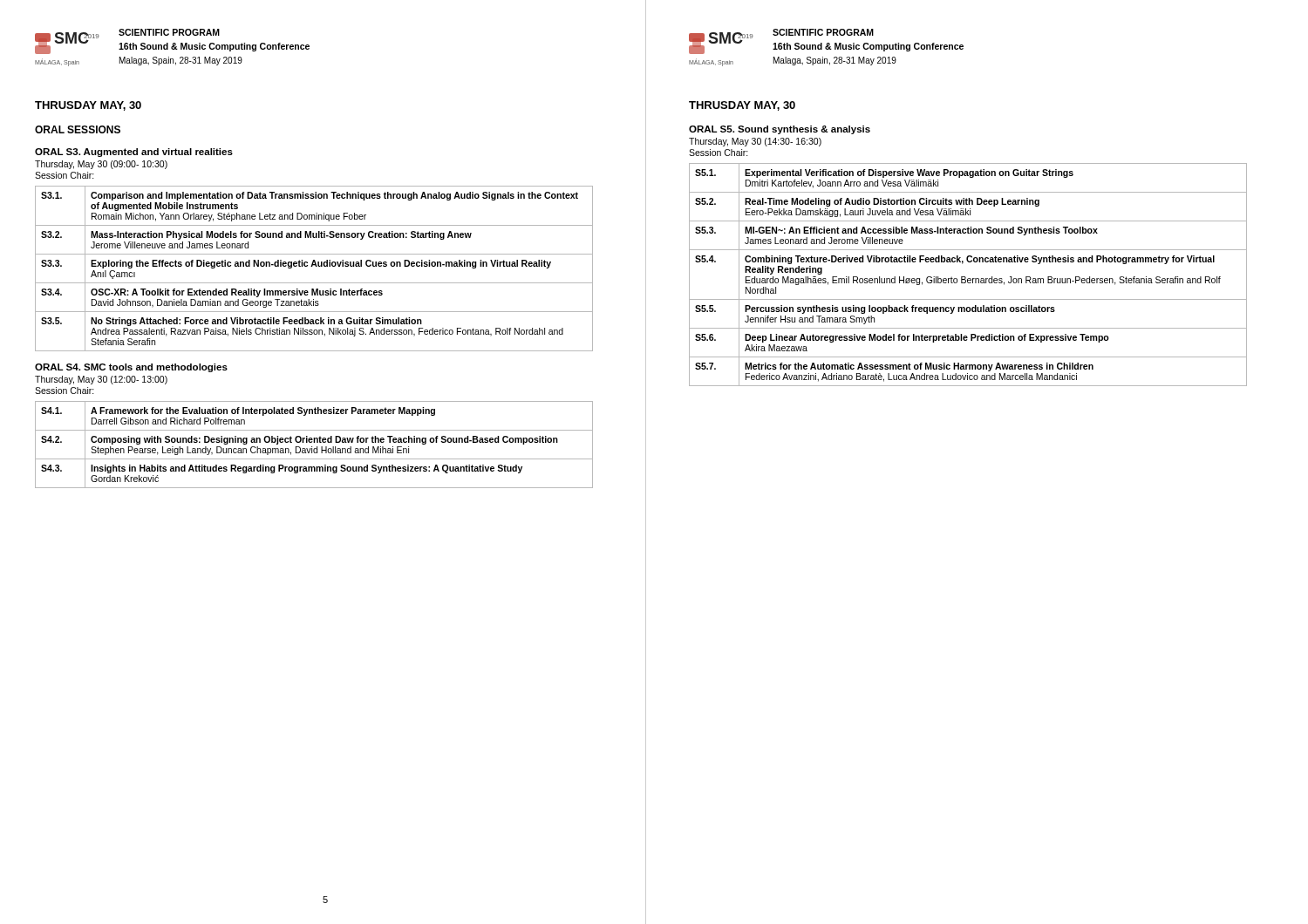
Task: Click on the table containing "Composing with Sounds: Designing an"
Action: [314, 445]
